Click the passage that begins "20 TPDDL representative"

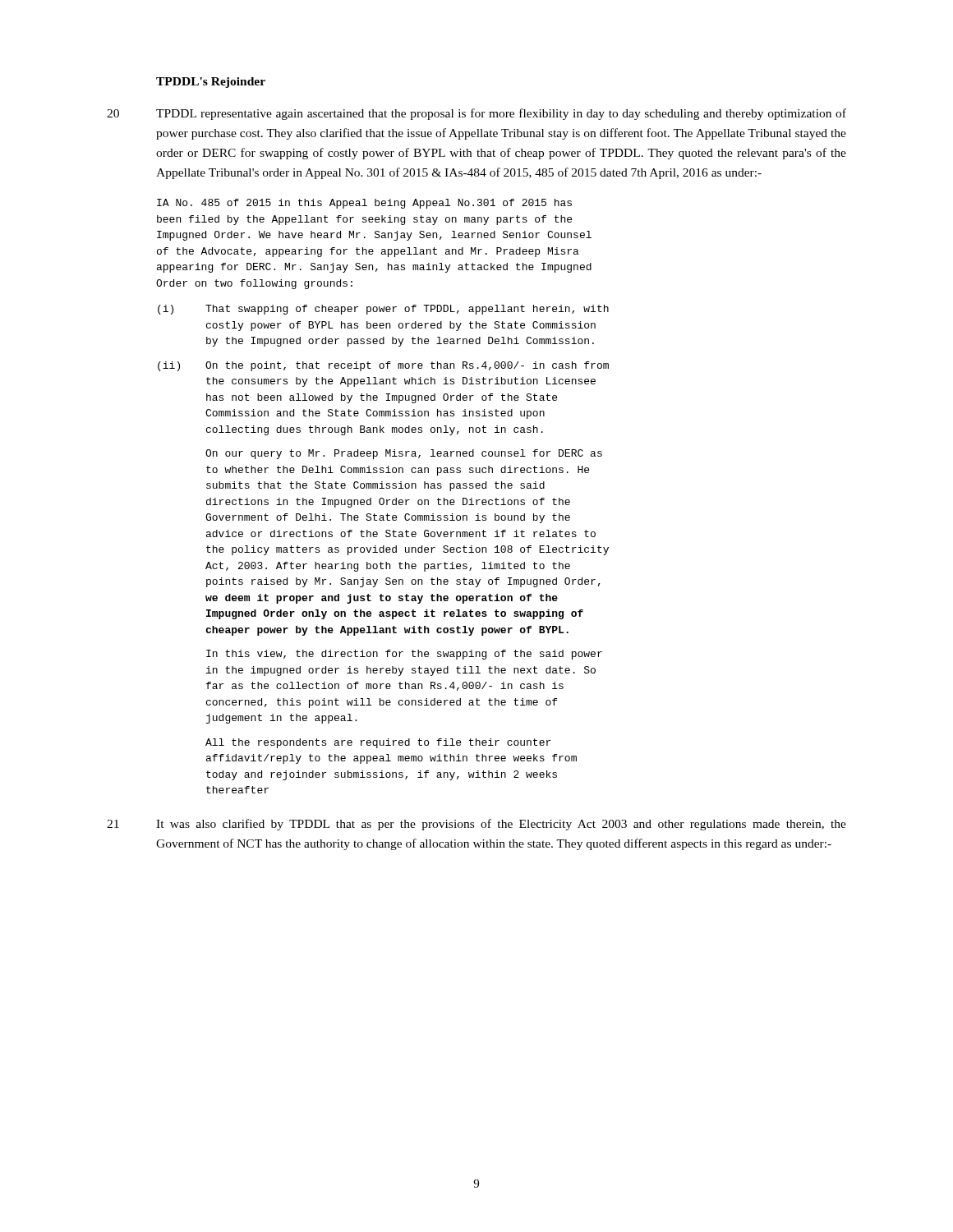pyautogui.click(x=476, y=143)
